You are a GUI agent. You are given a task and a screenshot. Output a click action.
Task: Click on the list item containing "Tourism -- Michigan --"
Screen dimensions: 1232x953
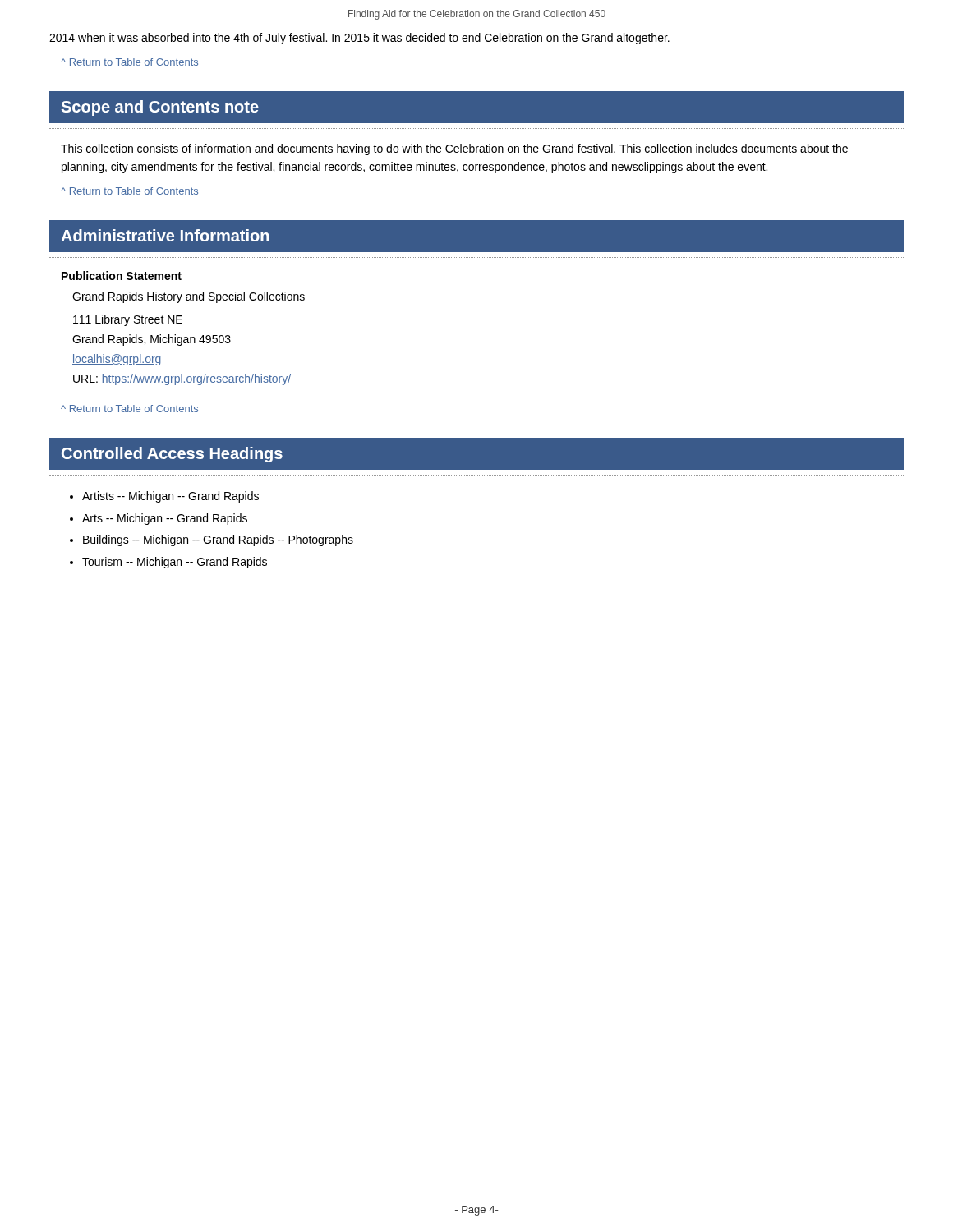(x=175, y=561)
